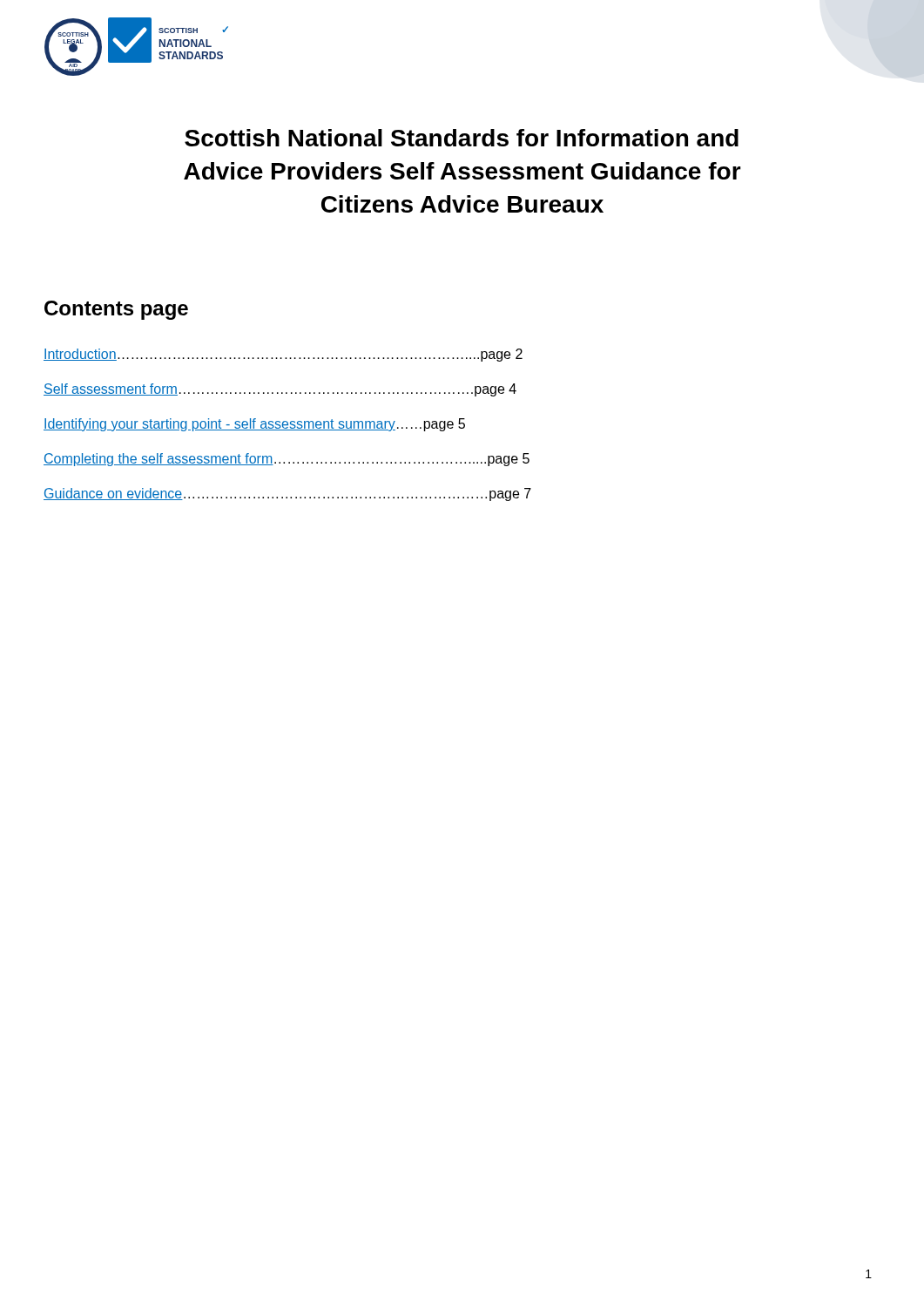Click on the text block starting "Guidance on evidence…………………………………………………………page 7"
This screenshot has height=1307, width=924.
(x=287, y=494)
